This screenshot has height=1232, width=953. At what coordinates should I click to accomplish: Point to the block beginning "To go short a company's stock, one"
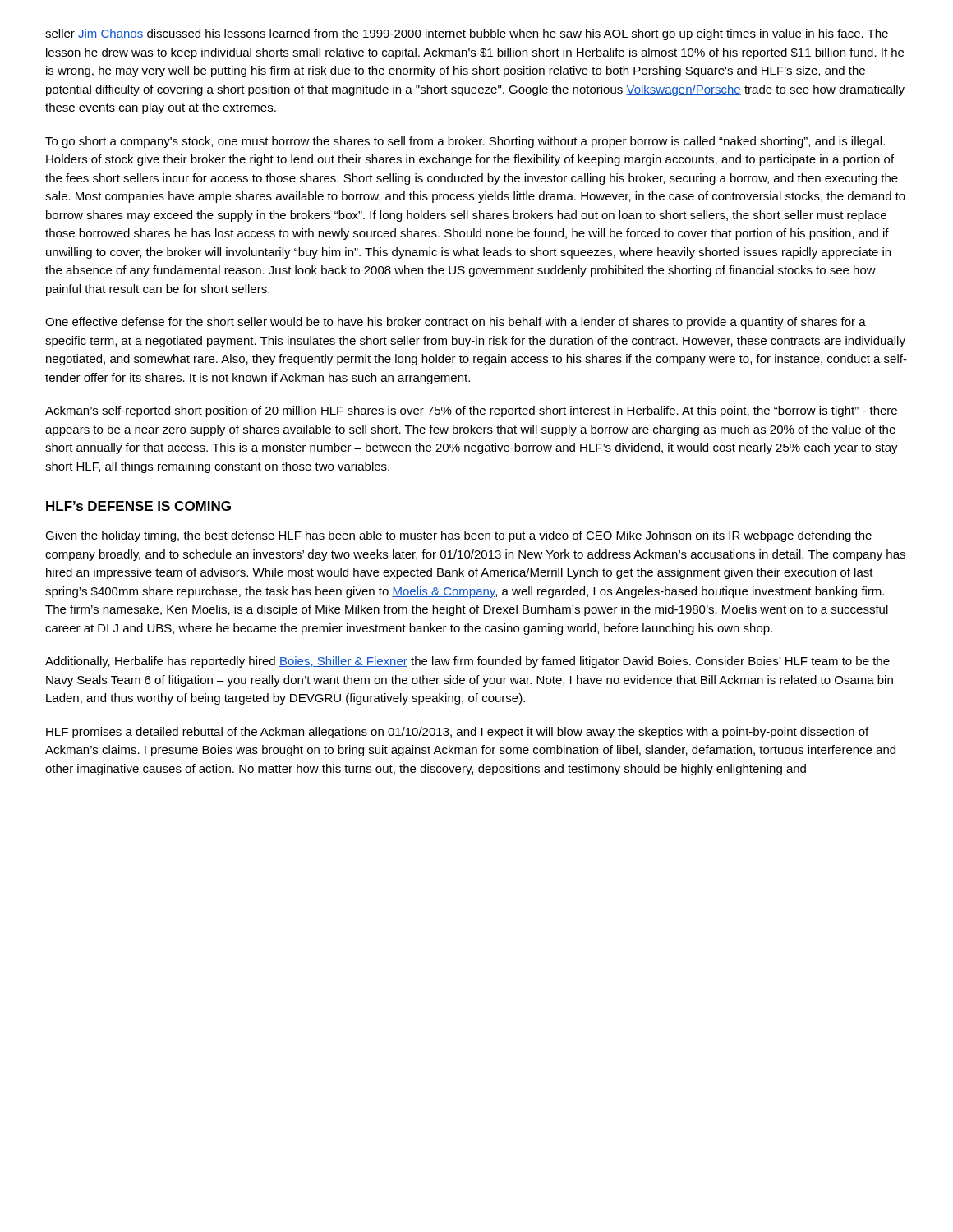[x=475, y=214]
